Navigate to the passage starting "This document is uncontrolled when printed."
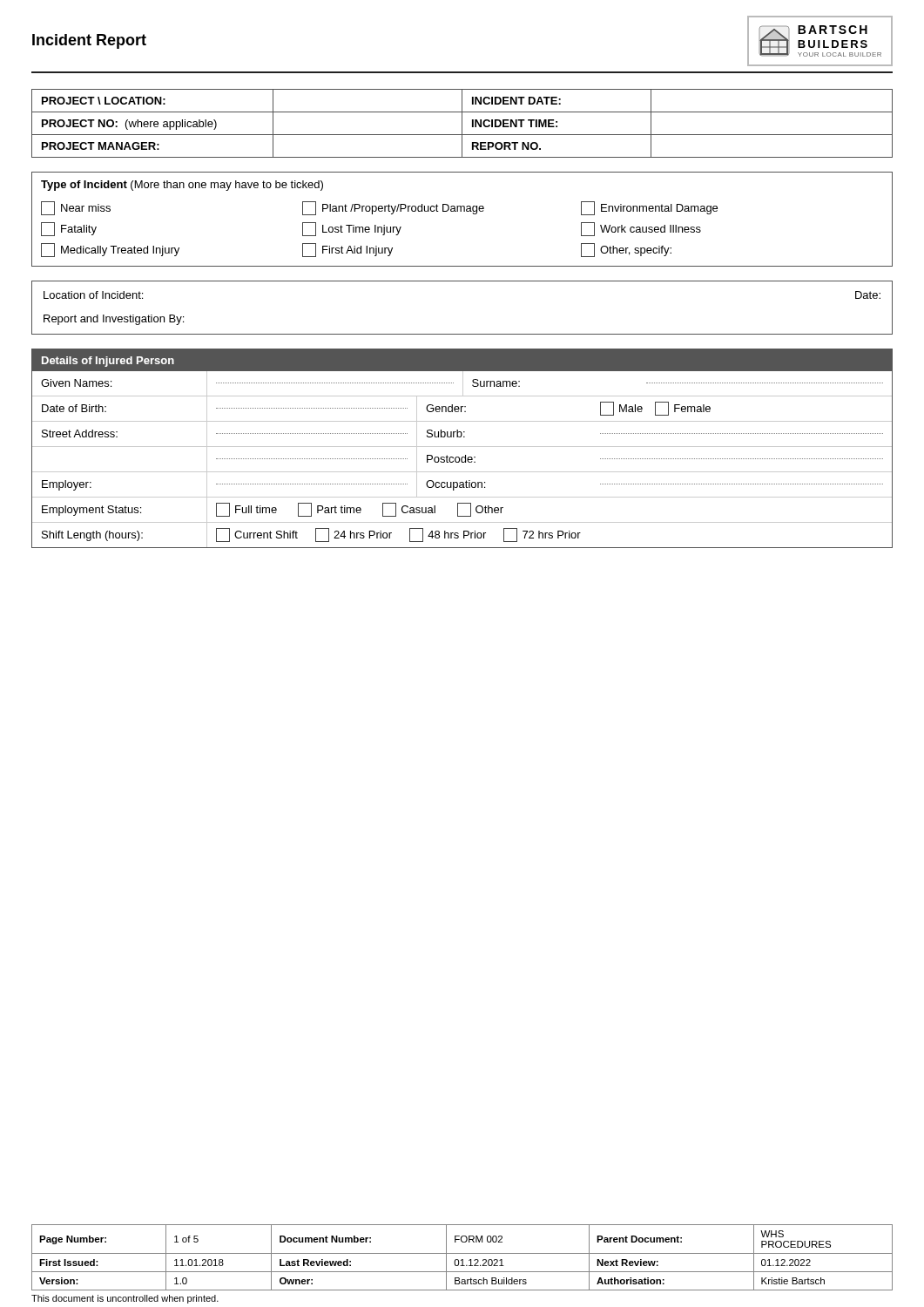This screenshot has height=1307, width=924. click(x=125, y=1298)
